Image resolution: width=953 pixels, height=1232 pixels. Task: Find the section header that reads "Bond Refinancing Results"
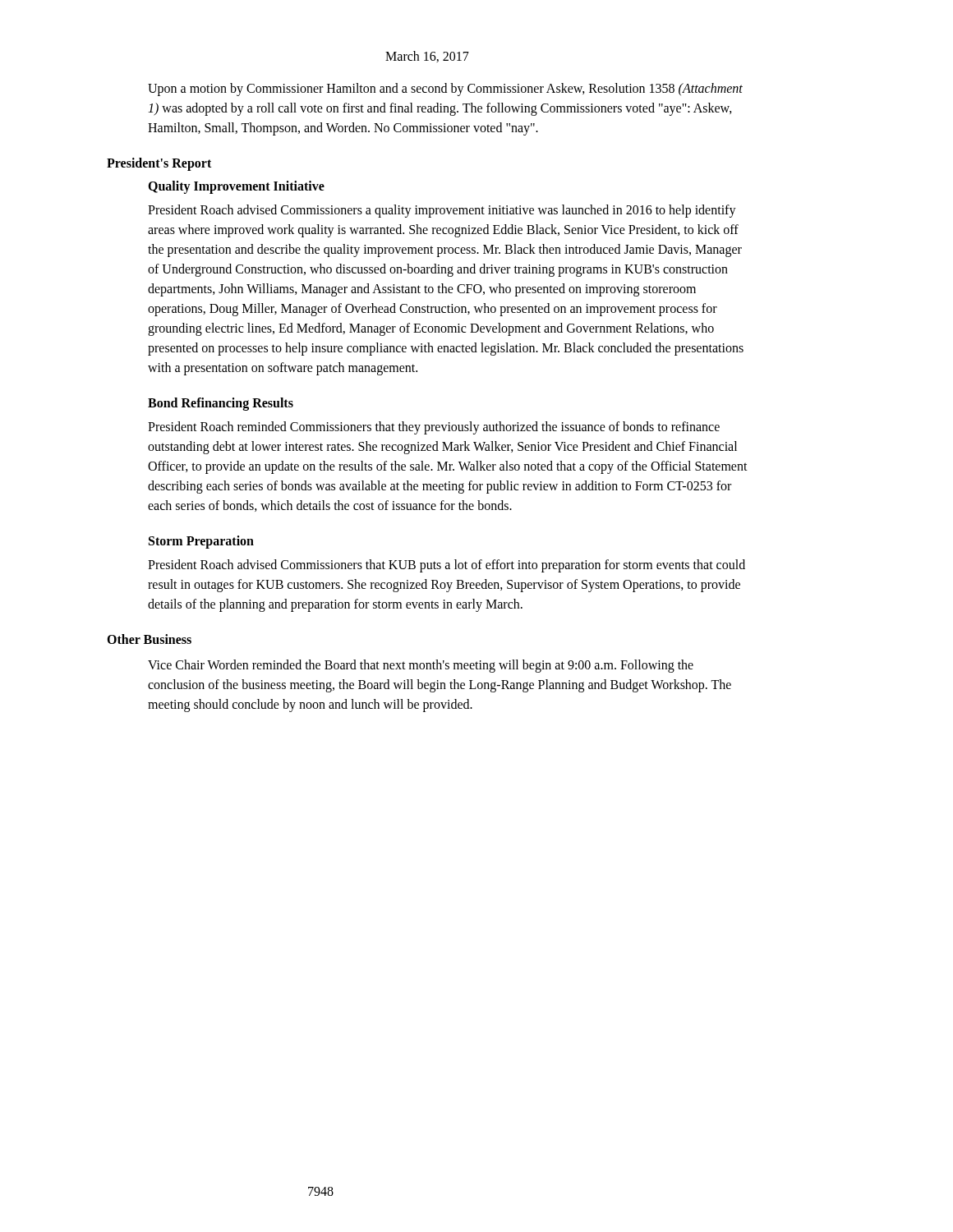(x=221, y=403)
